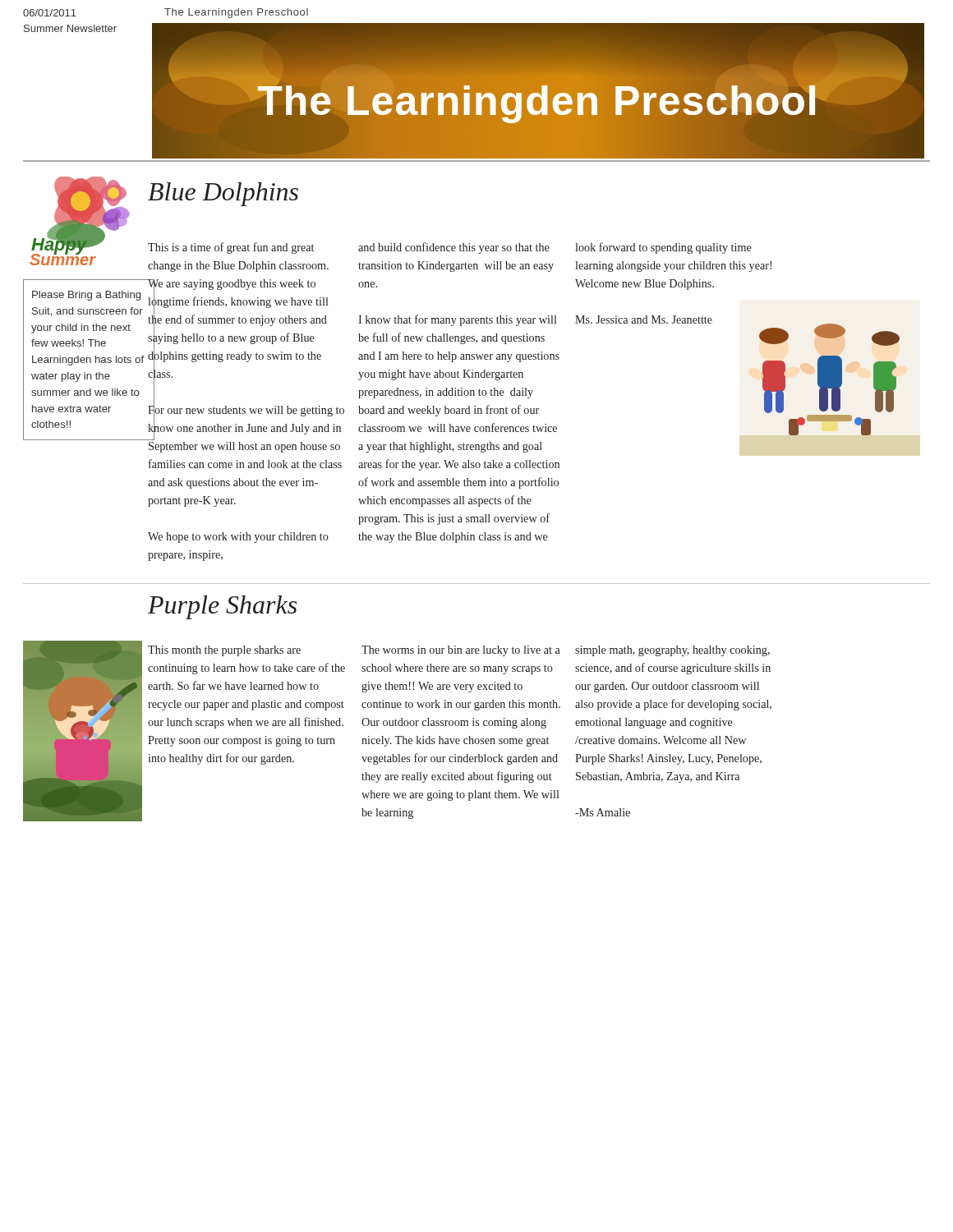Viewport: 953px width, 1232px height.
Task: Locate the block of text that opens with "The worms in our bin are lucky to"
Action: tap(461, 731)
